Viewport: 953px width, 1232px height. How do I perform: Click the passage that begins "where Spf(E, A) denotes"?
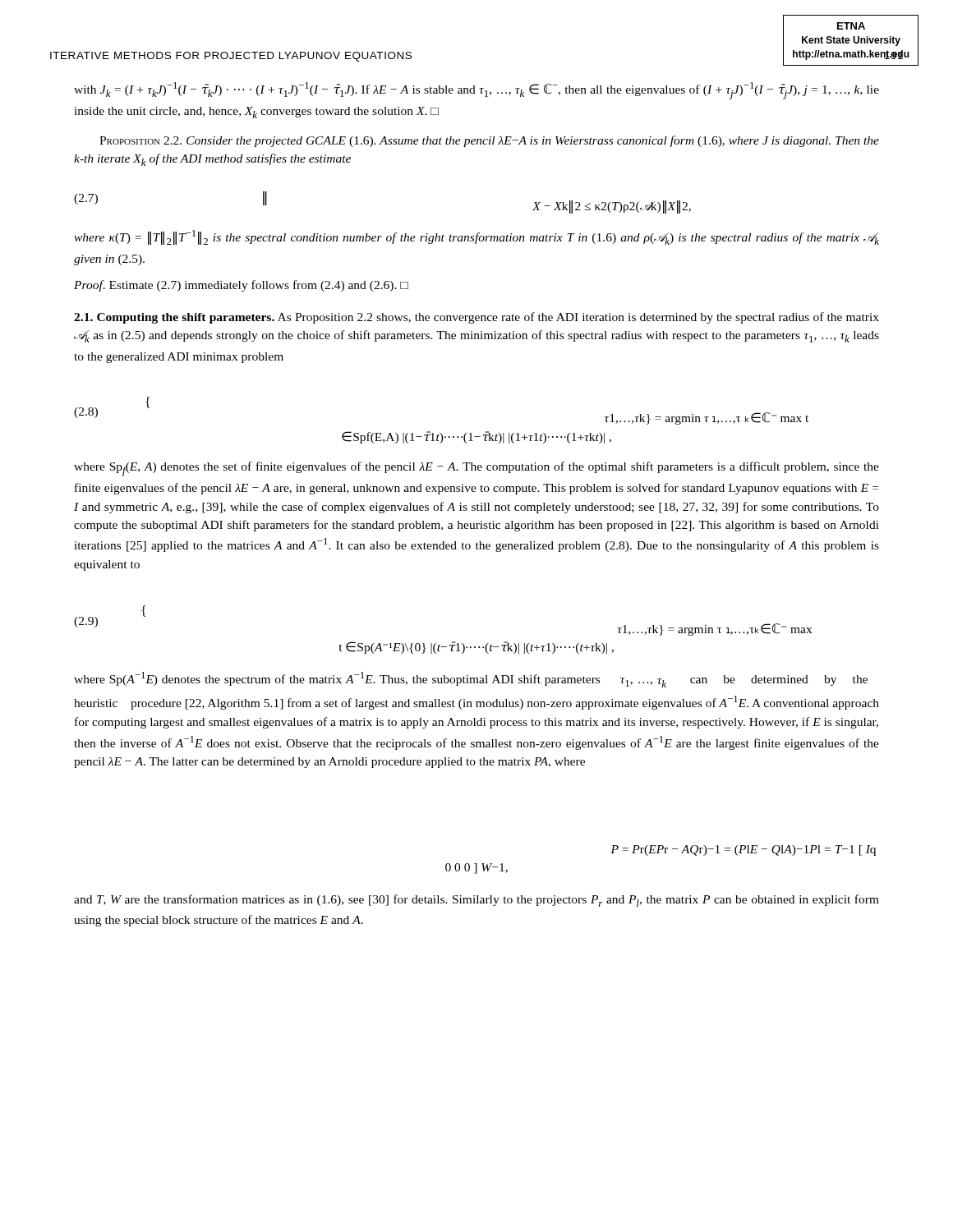tap(476, 516)
